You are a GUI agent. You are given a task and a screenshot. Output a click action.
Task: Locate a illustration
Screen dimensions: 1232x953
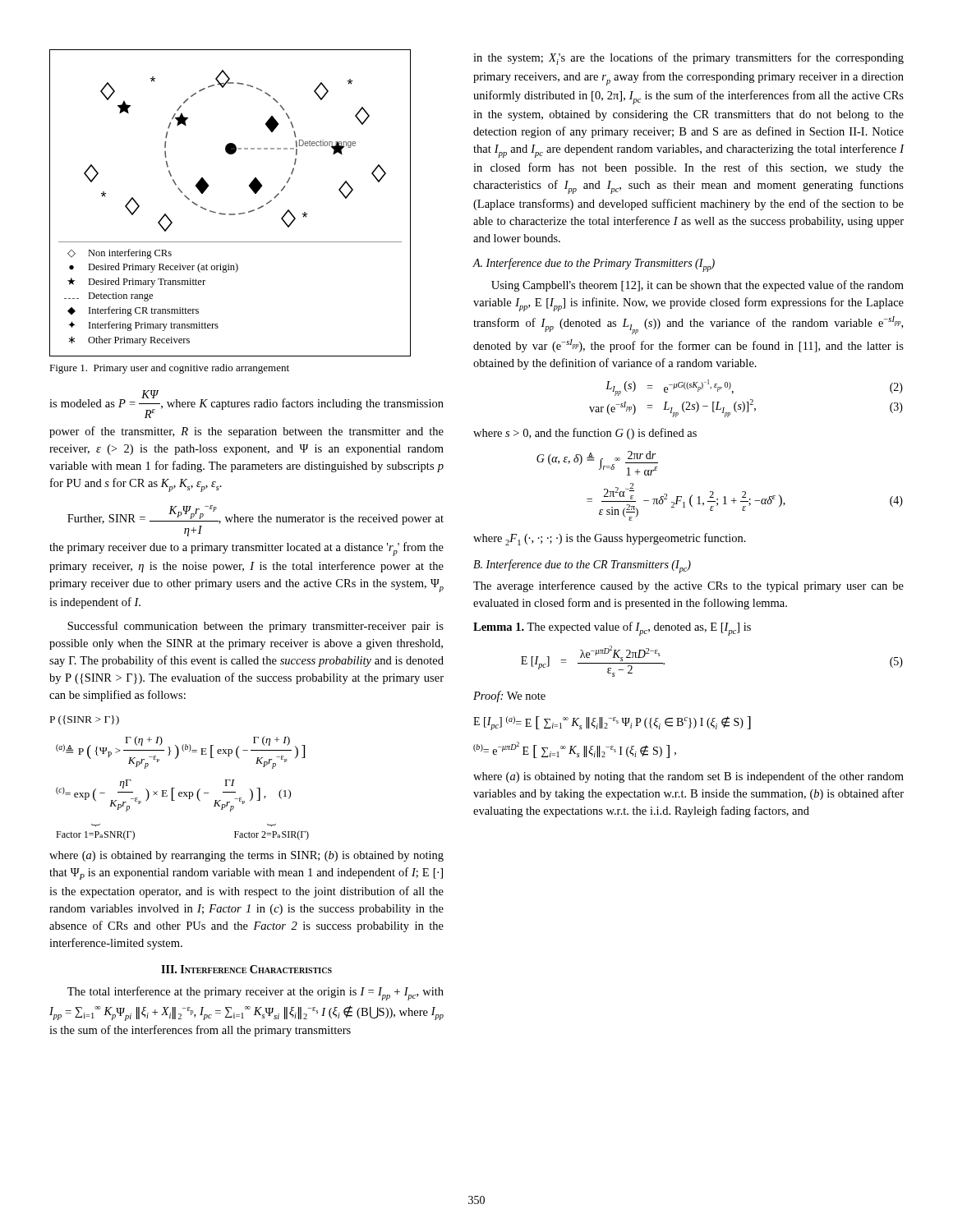tap(246, 203)
